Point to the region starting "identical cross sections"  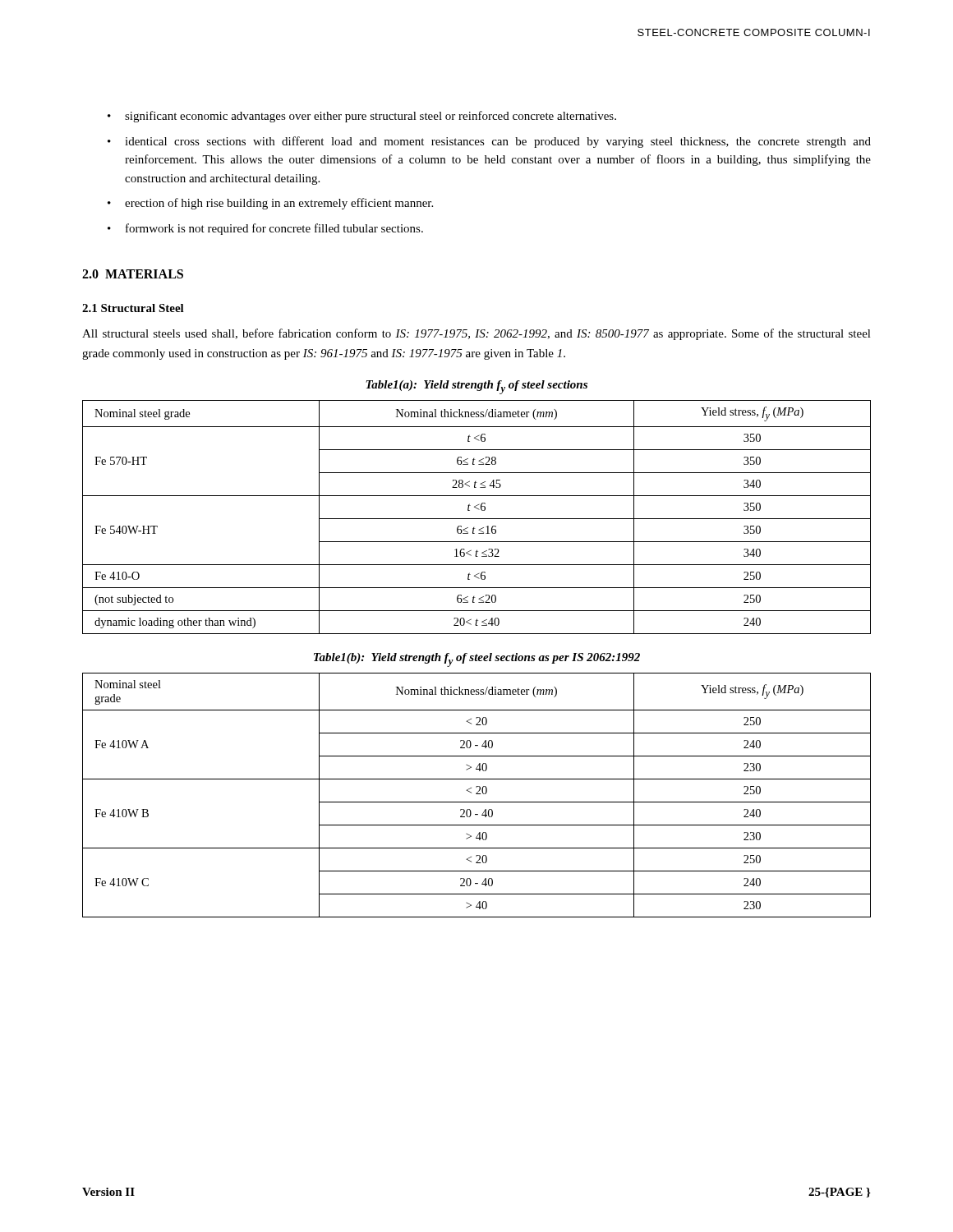(x=489, y=160)
